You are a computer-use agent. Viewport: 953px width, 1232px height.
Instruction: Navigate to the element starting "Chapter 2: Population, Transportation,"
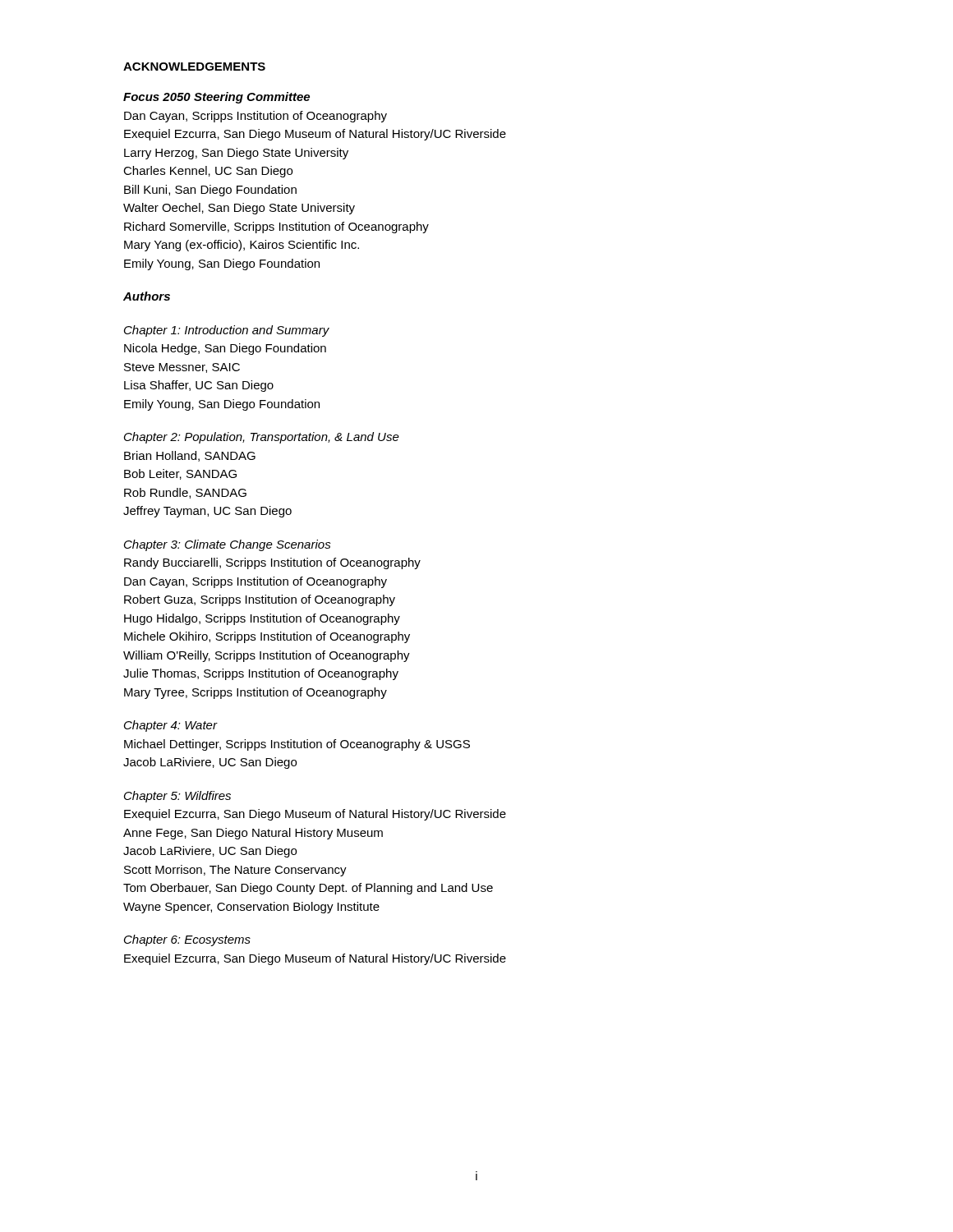262,438
